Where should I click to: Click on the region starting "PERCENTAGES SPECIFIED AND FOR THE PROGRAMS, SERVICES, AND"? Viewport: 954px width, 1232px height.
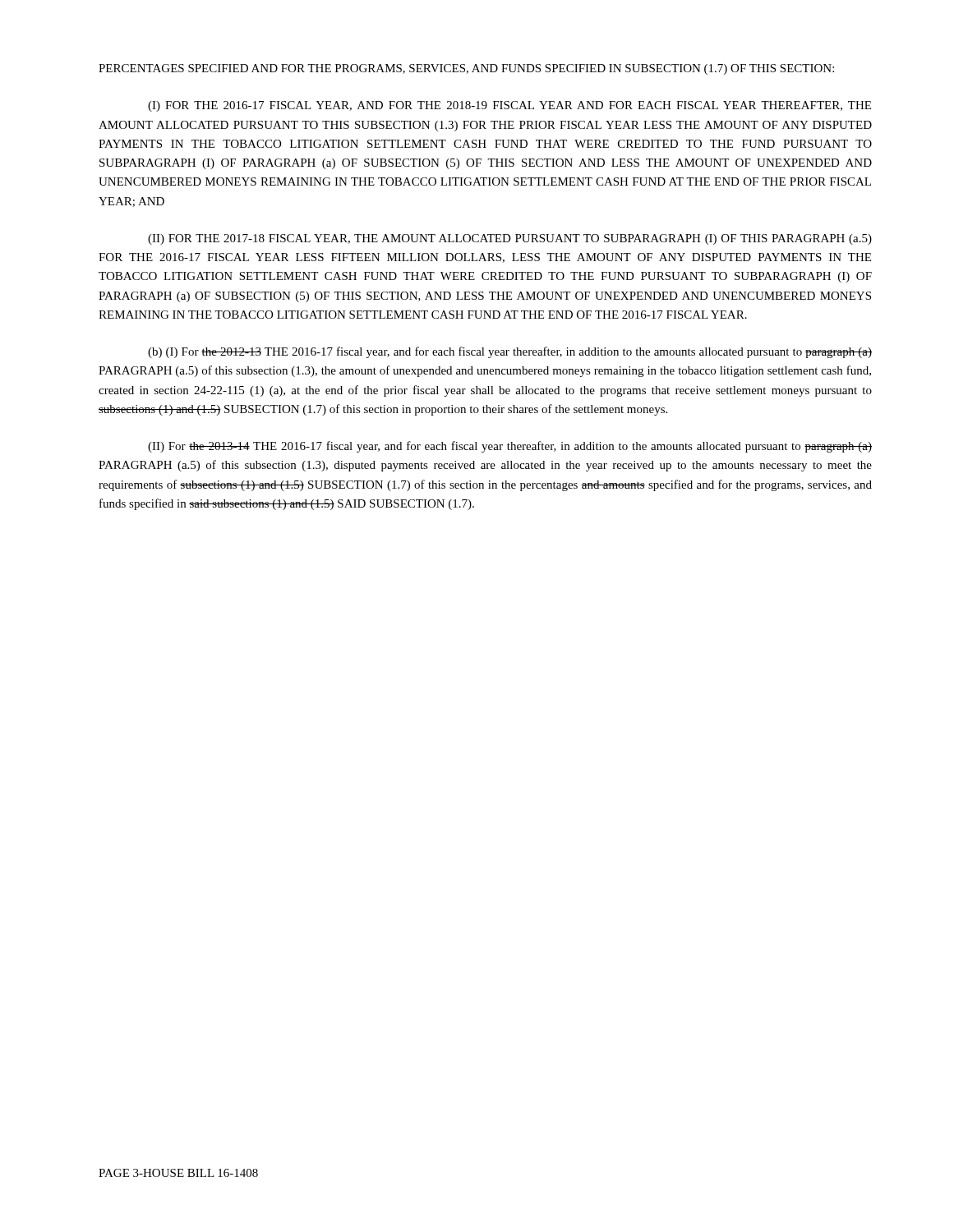pos(485,69)
